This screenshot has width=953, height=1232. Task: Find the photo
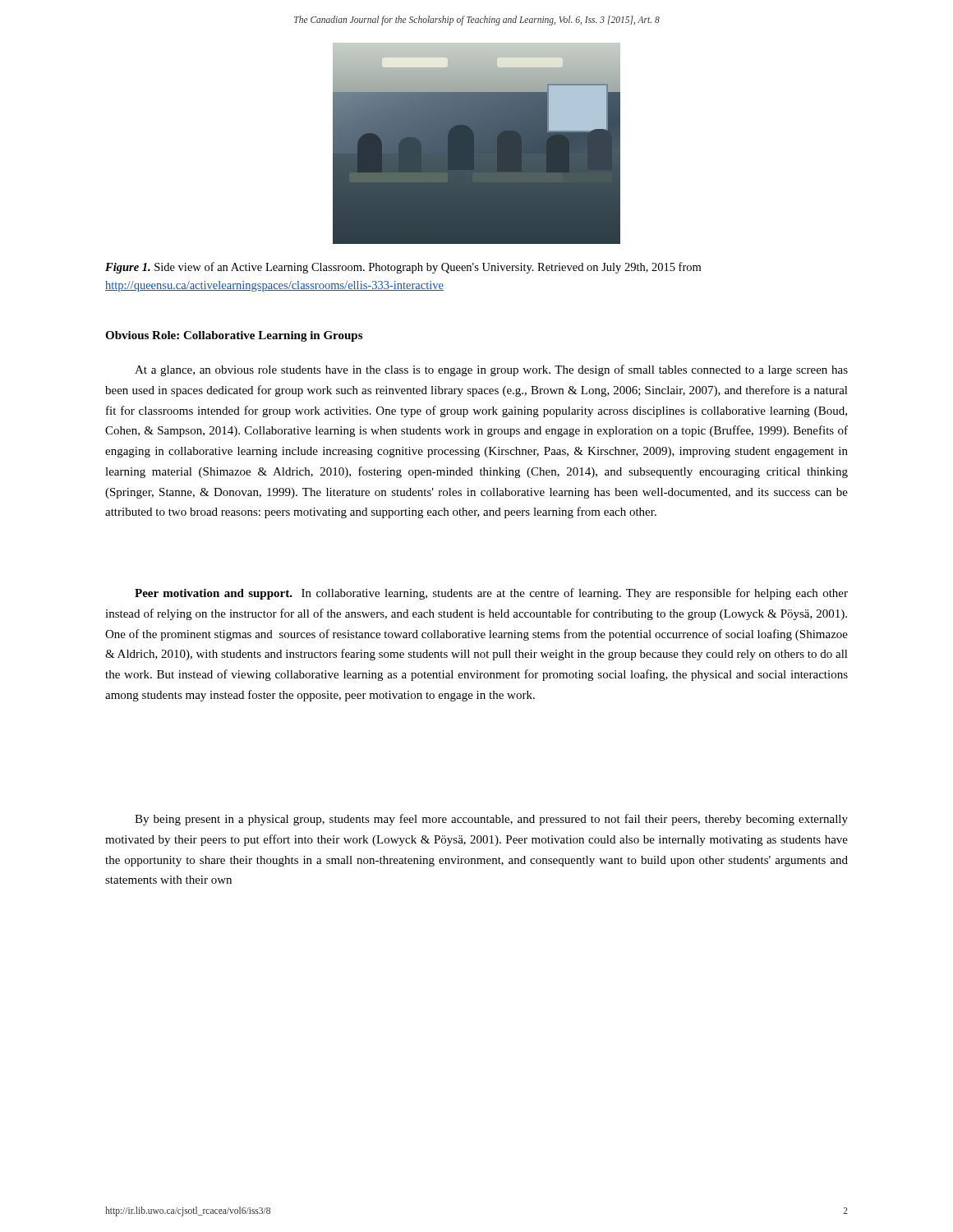coord(476,143)
